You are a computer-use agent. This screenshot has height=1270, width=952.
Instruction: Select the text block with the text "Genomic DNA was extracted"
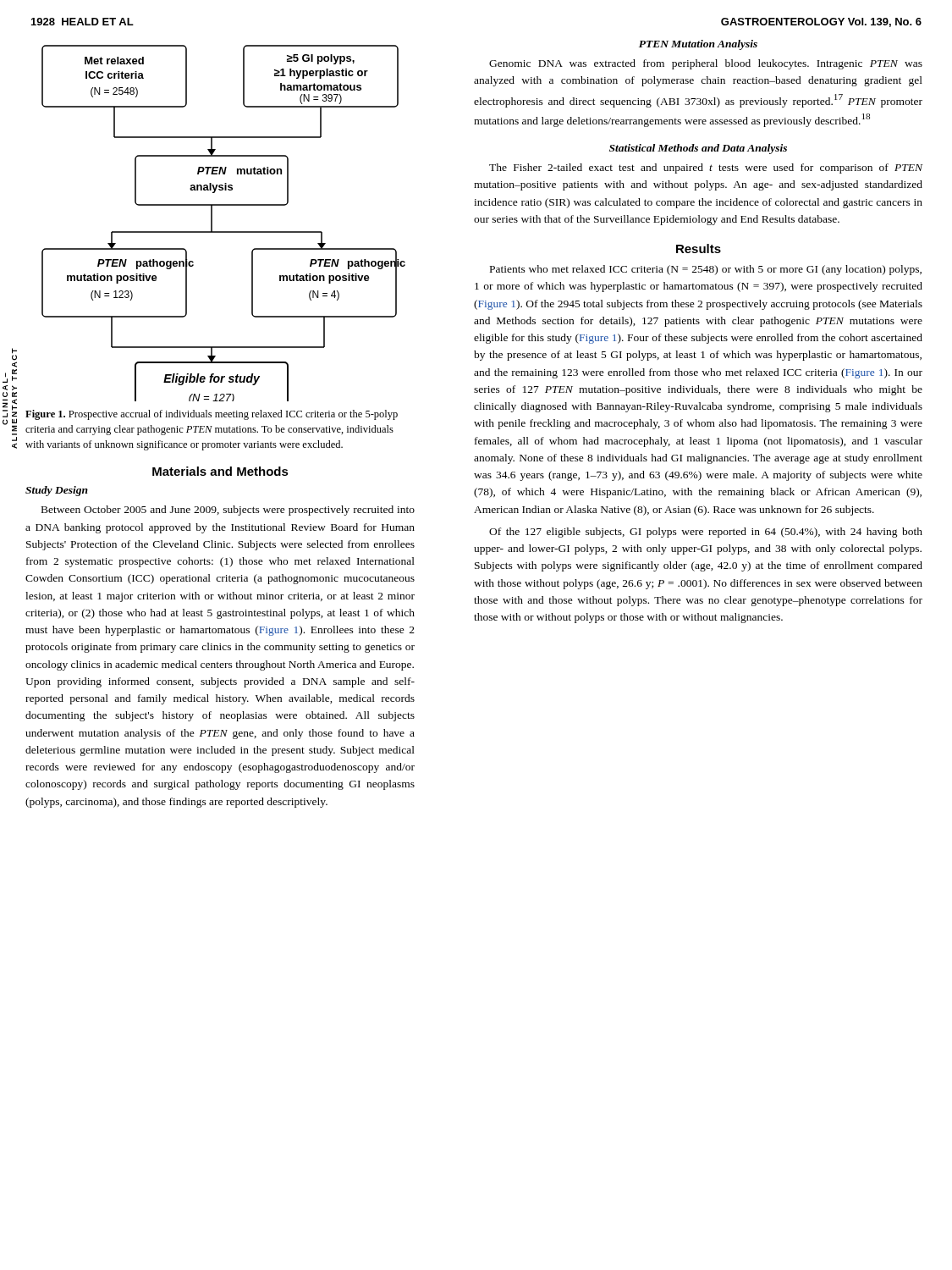click(698, 92)
